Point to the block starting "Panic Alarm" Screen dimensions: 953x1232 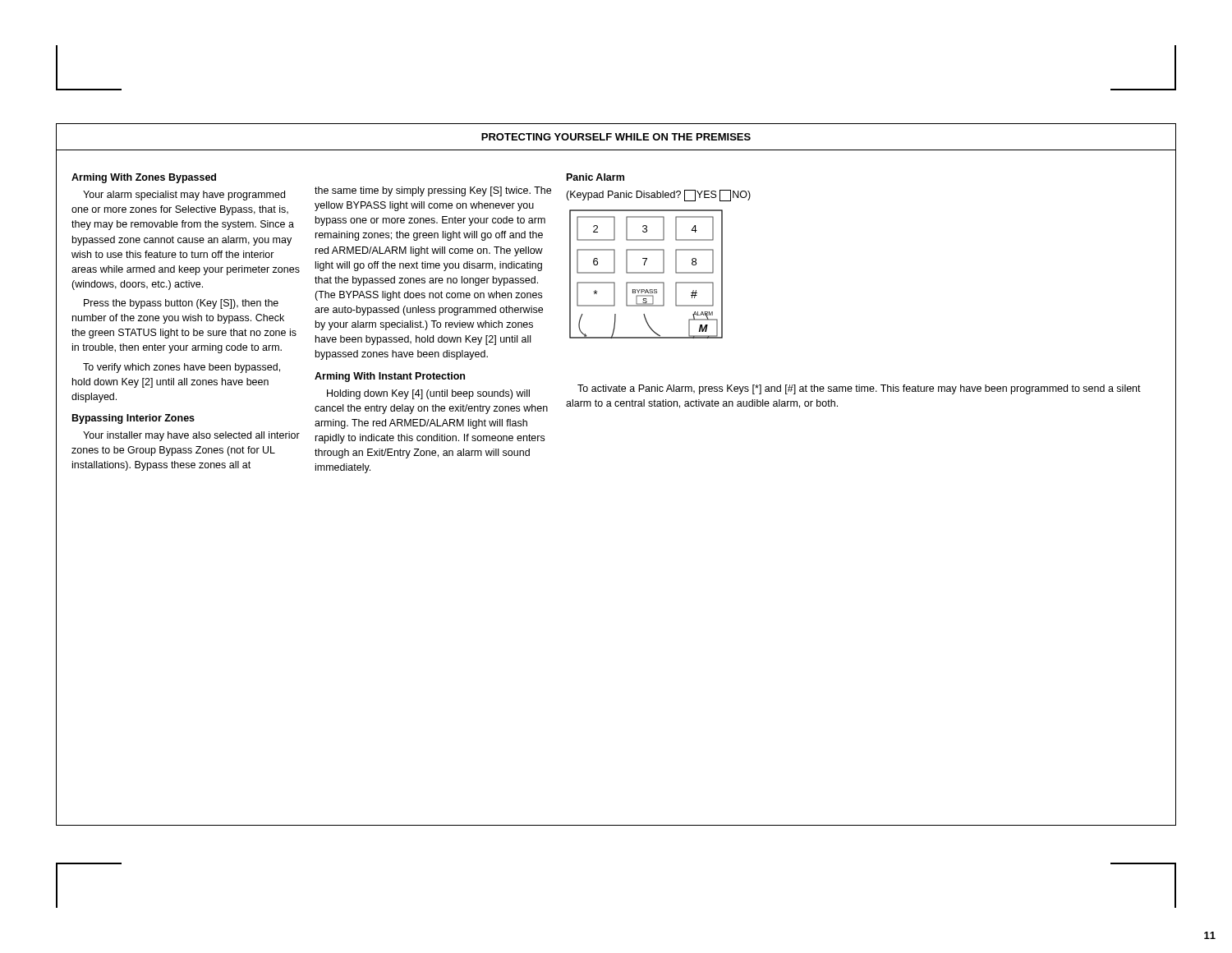coord(595,177)
